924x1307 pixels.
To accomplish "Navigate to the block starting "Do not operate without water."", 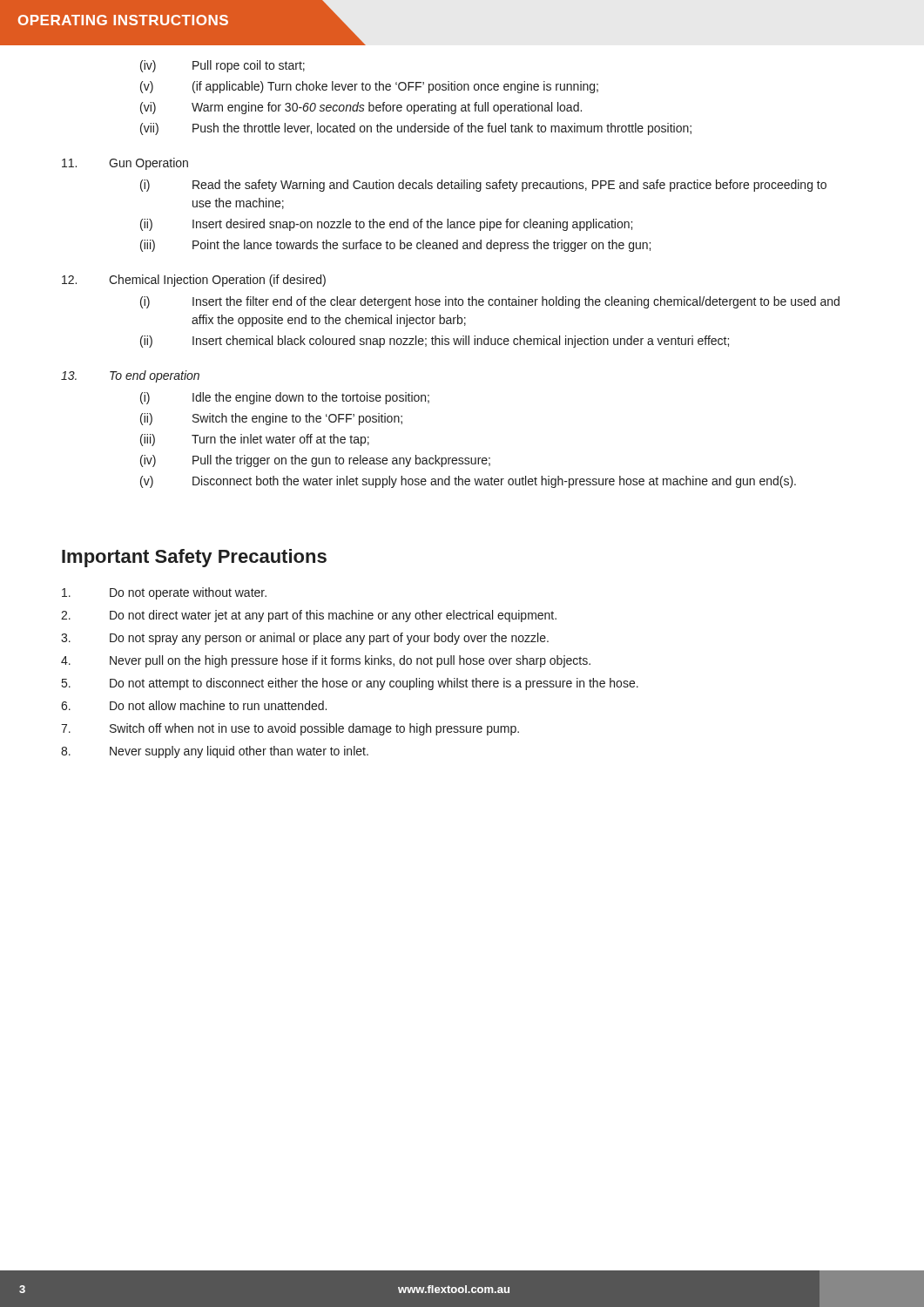I will click(x=164, y=593).
